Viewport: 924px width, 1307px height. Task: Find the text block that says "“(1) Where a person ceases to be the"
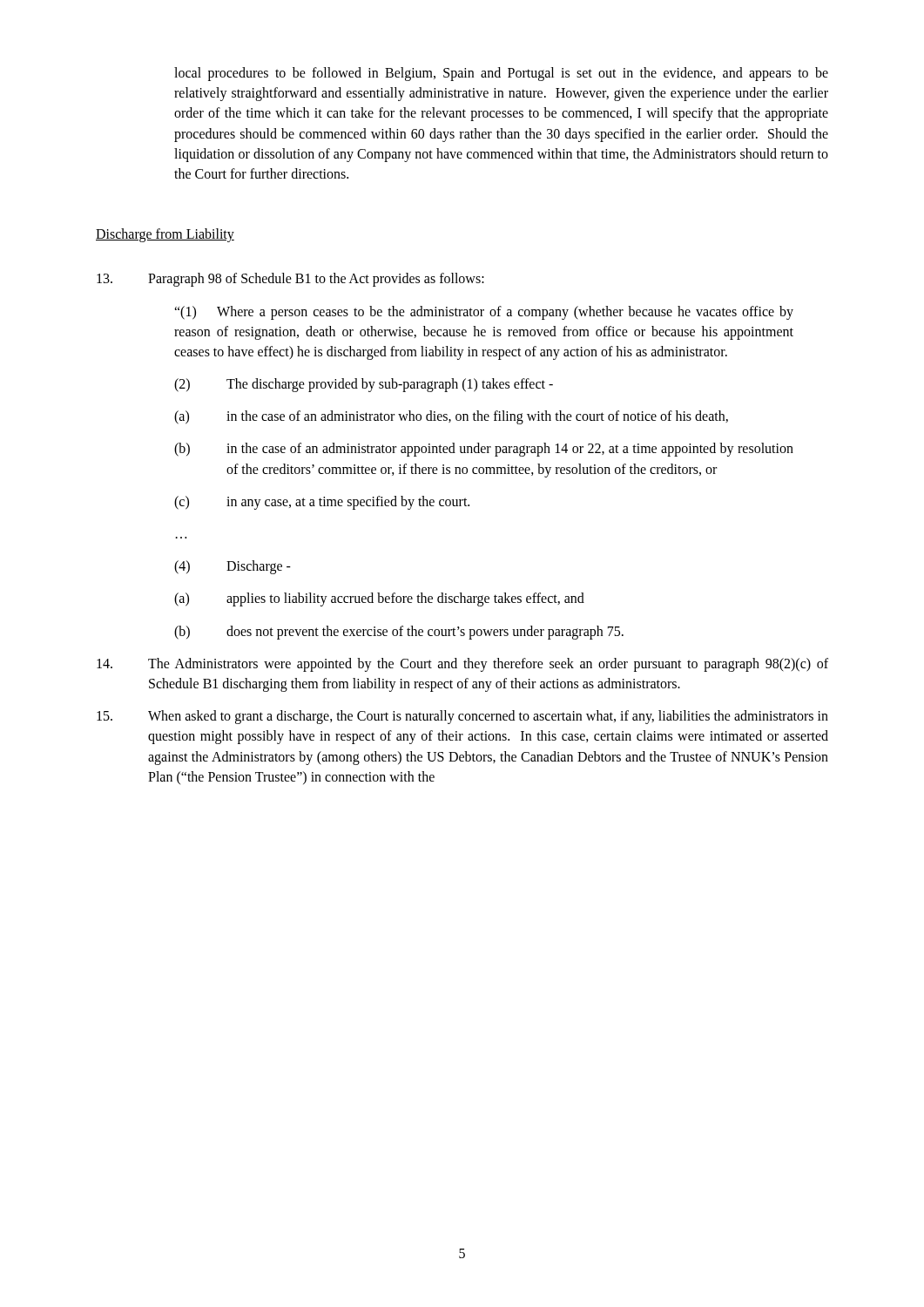484,331
